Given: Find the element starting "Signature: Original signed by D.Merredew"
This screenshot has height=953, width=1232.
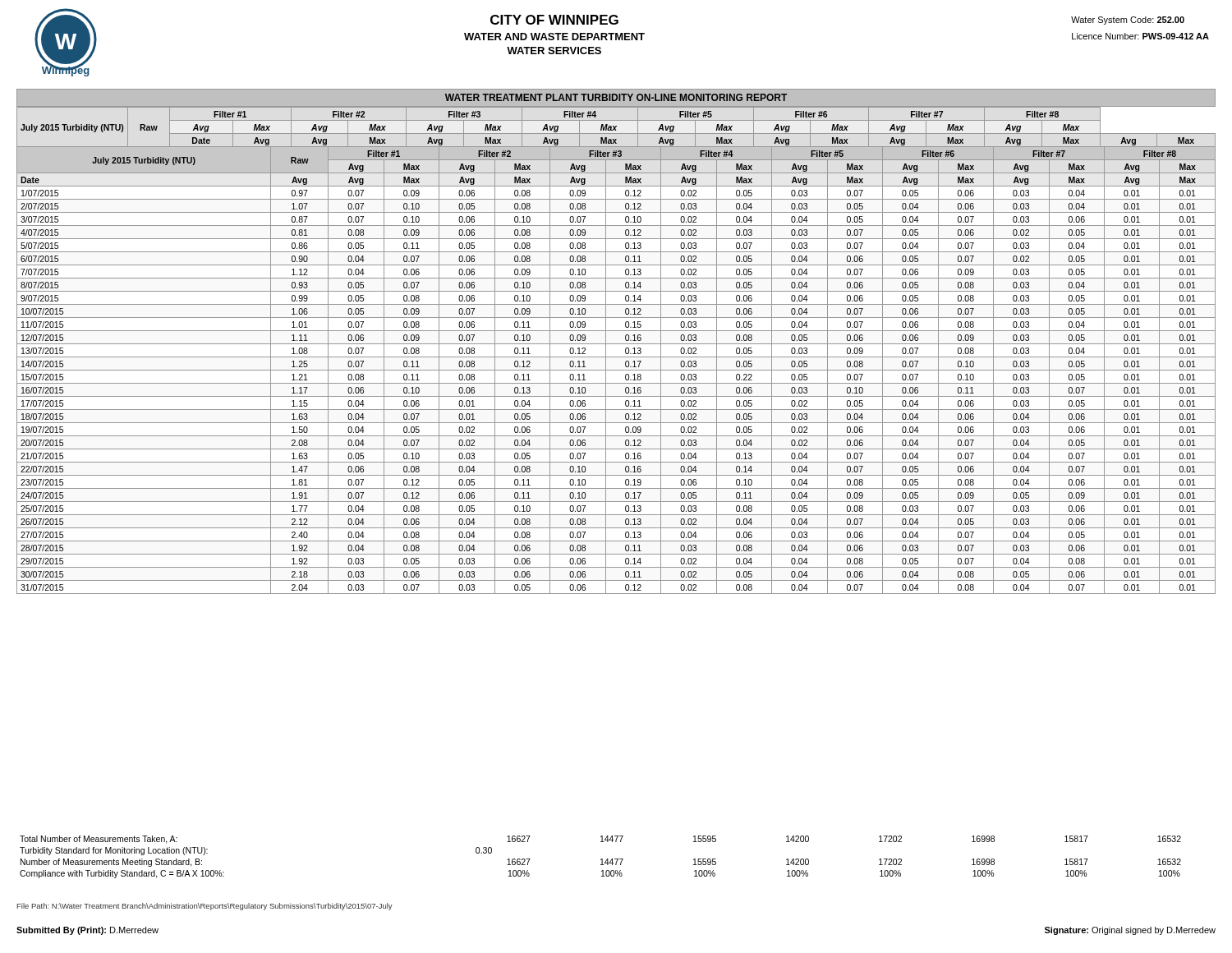Looking at the screenshot, I should pos(1130,930).
